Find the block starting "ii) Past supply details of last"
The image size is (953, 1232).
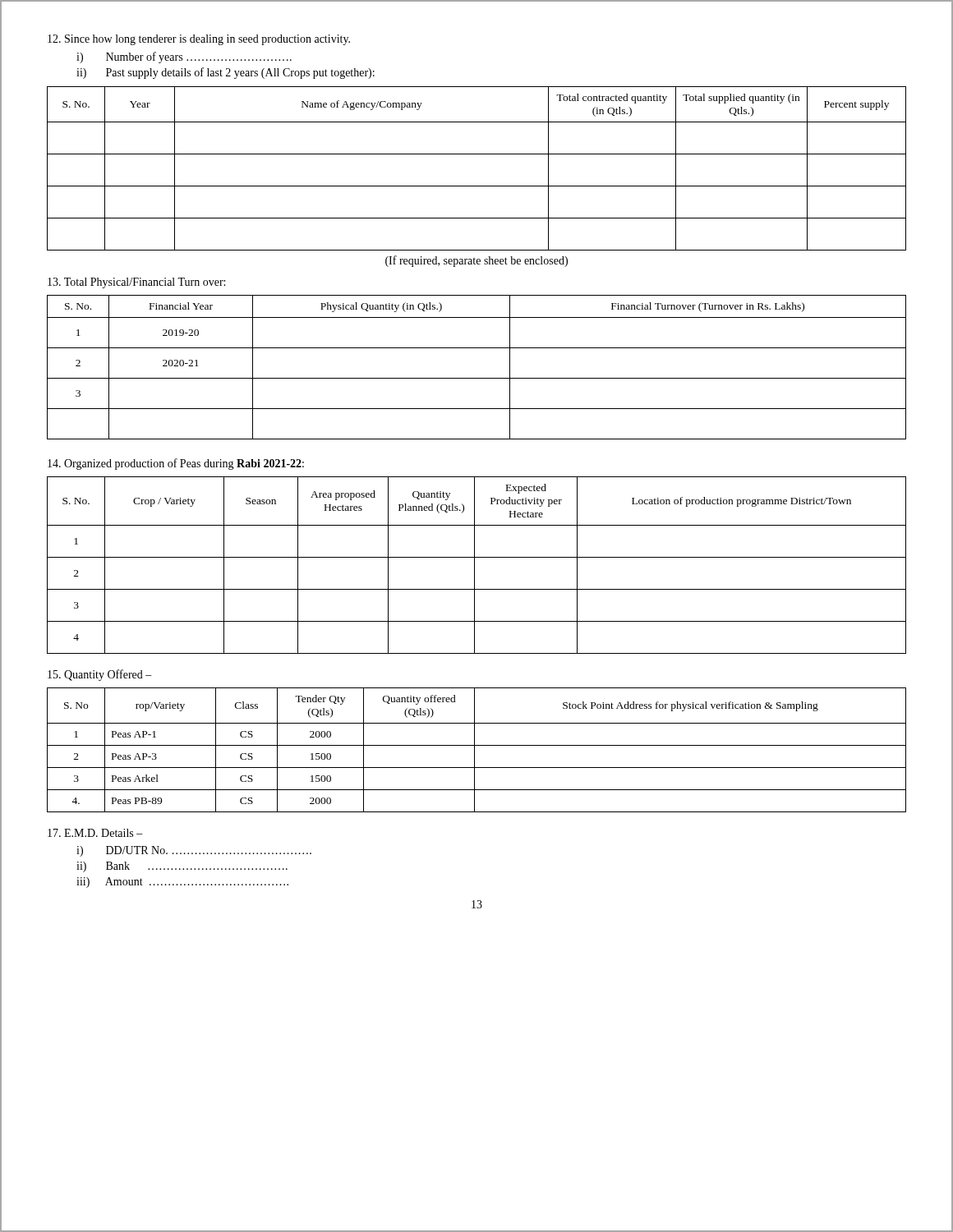pyautogui.click(x=226, y=73)
